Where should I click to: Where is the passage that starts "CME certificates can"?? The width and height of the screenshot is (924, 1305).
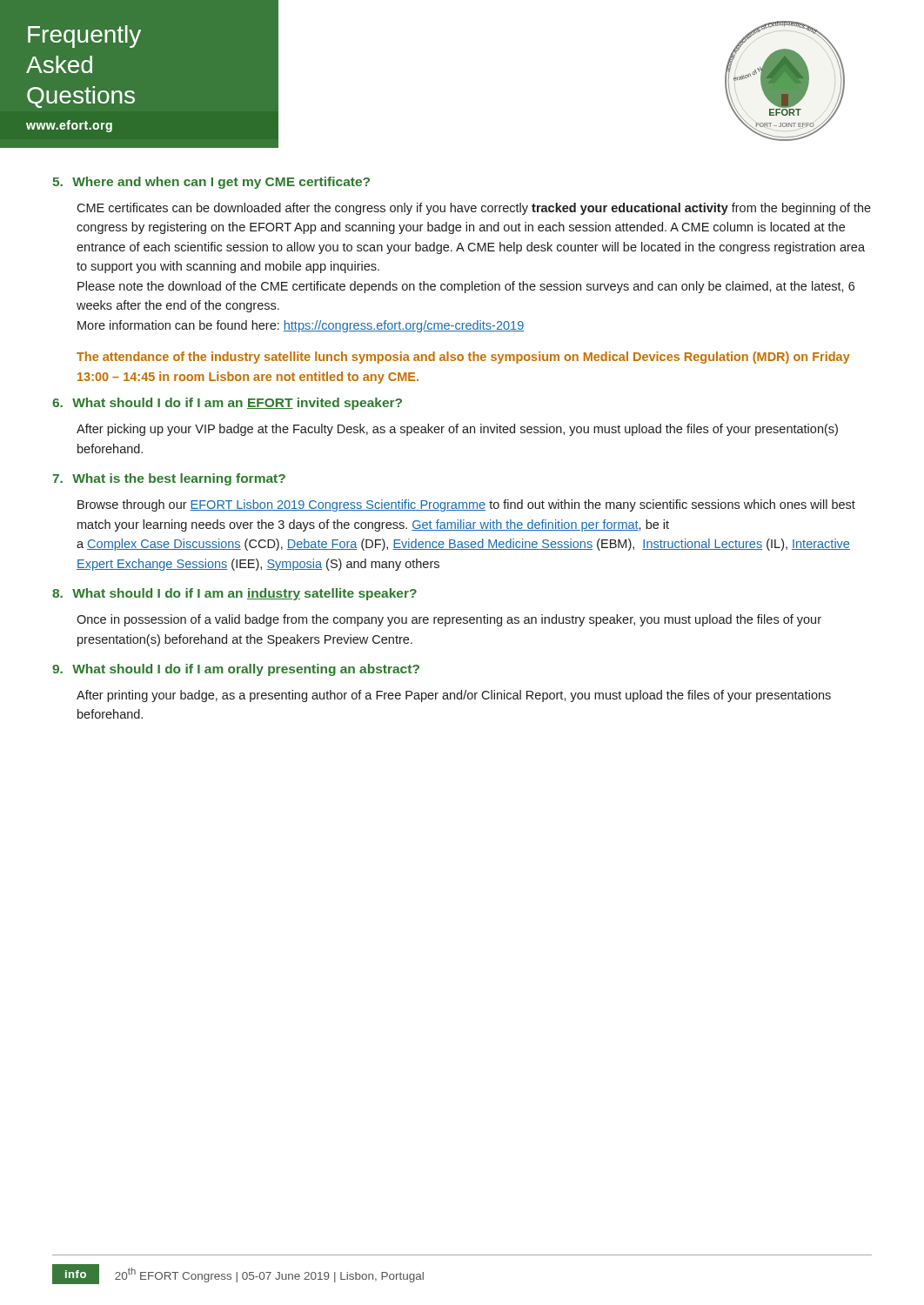coord(474,209)
